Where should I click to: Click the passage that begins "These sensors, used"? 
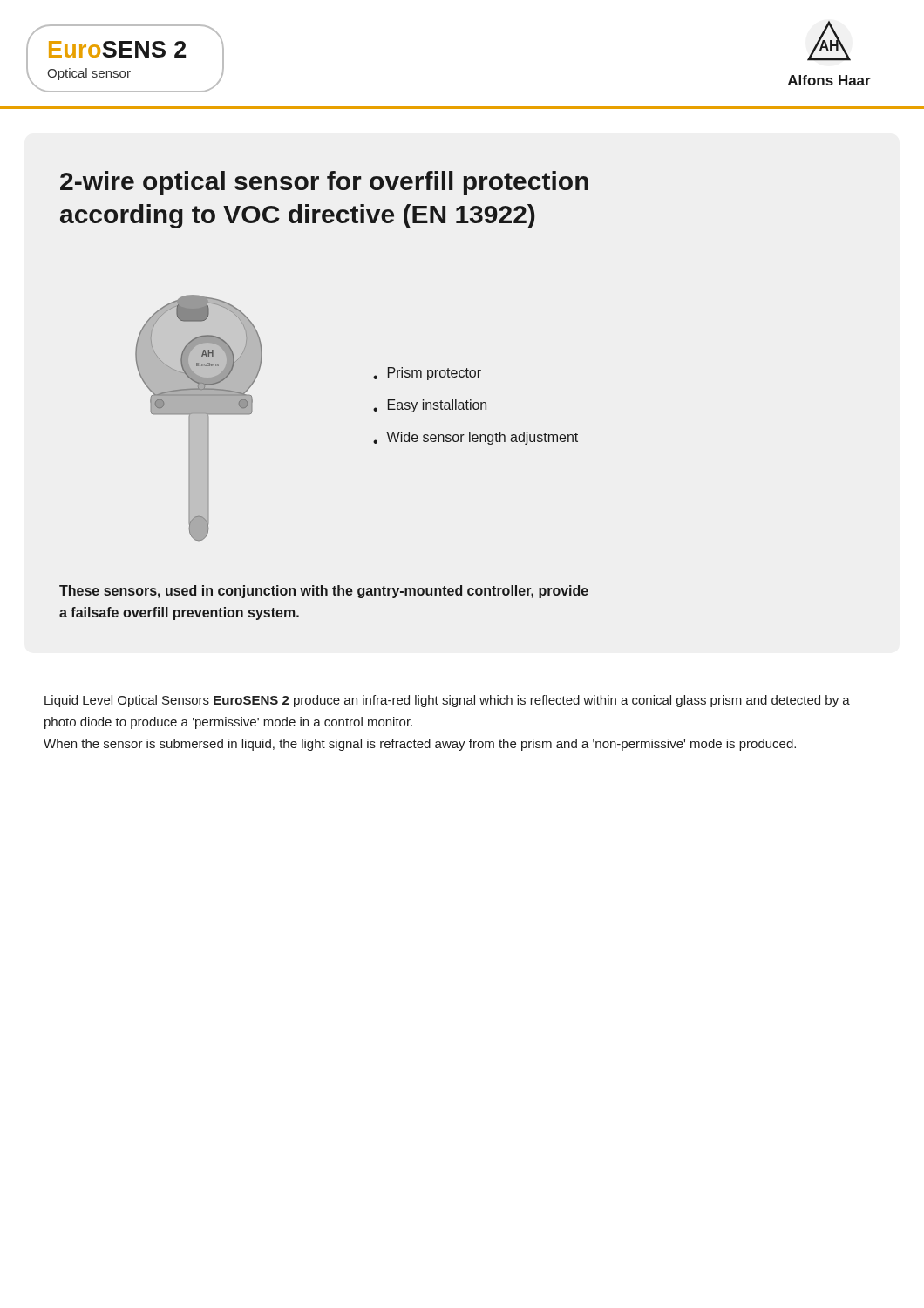coord(324,601)
